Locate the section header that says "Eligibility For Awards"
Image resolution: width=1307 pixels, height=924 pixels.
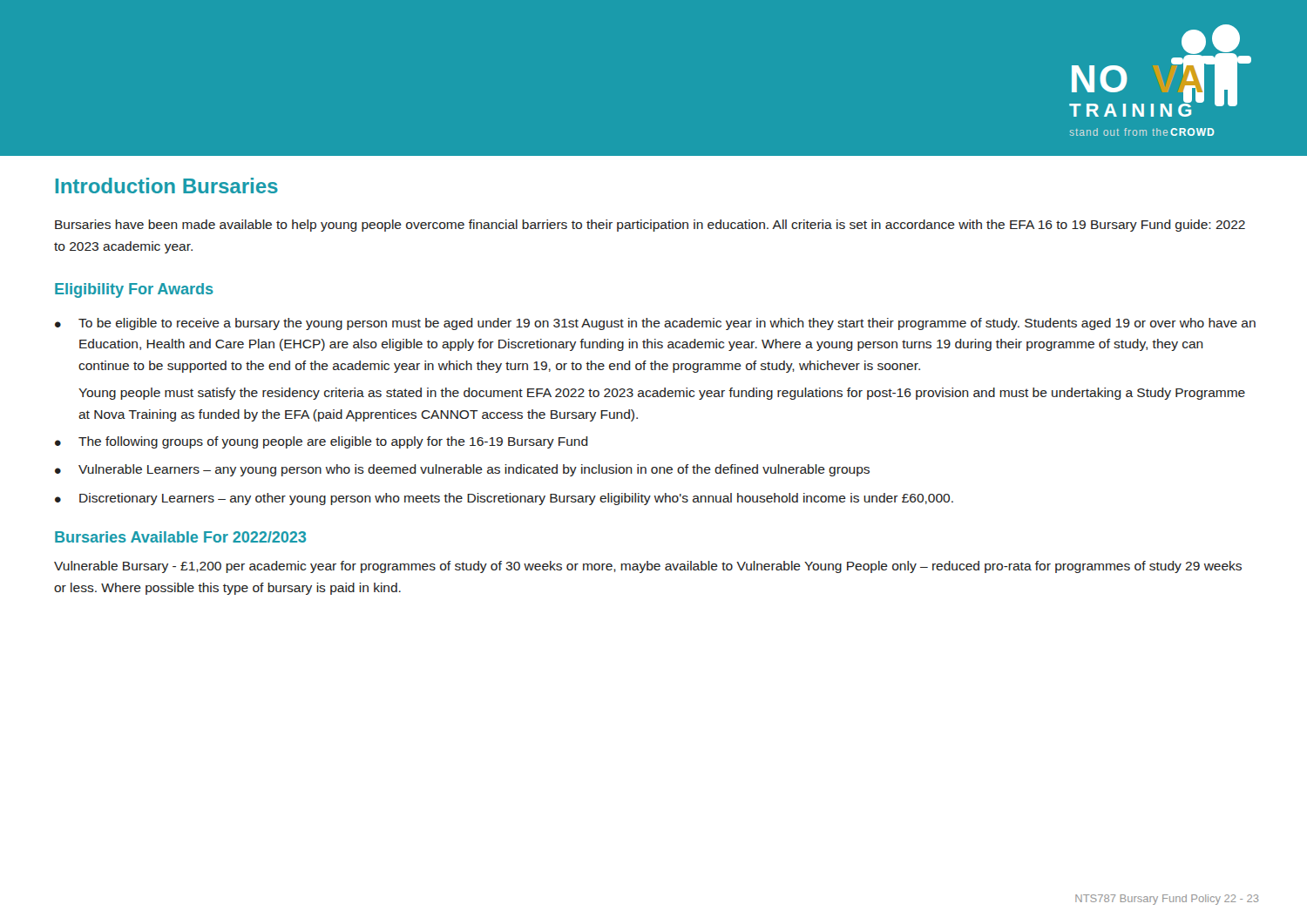(134, 289)
